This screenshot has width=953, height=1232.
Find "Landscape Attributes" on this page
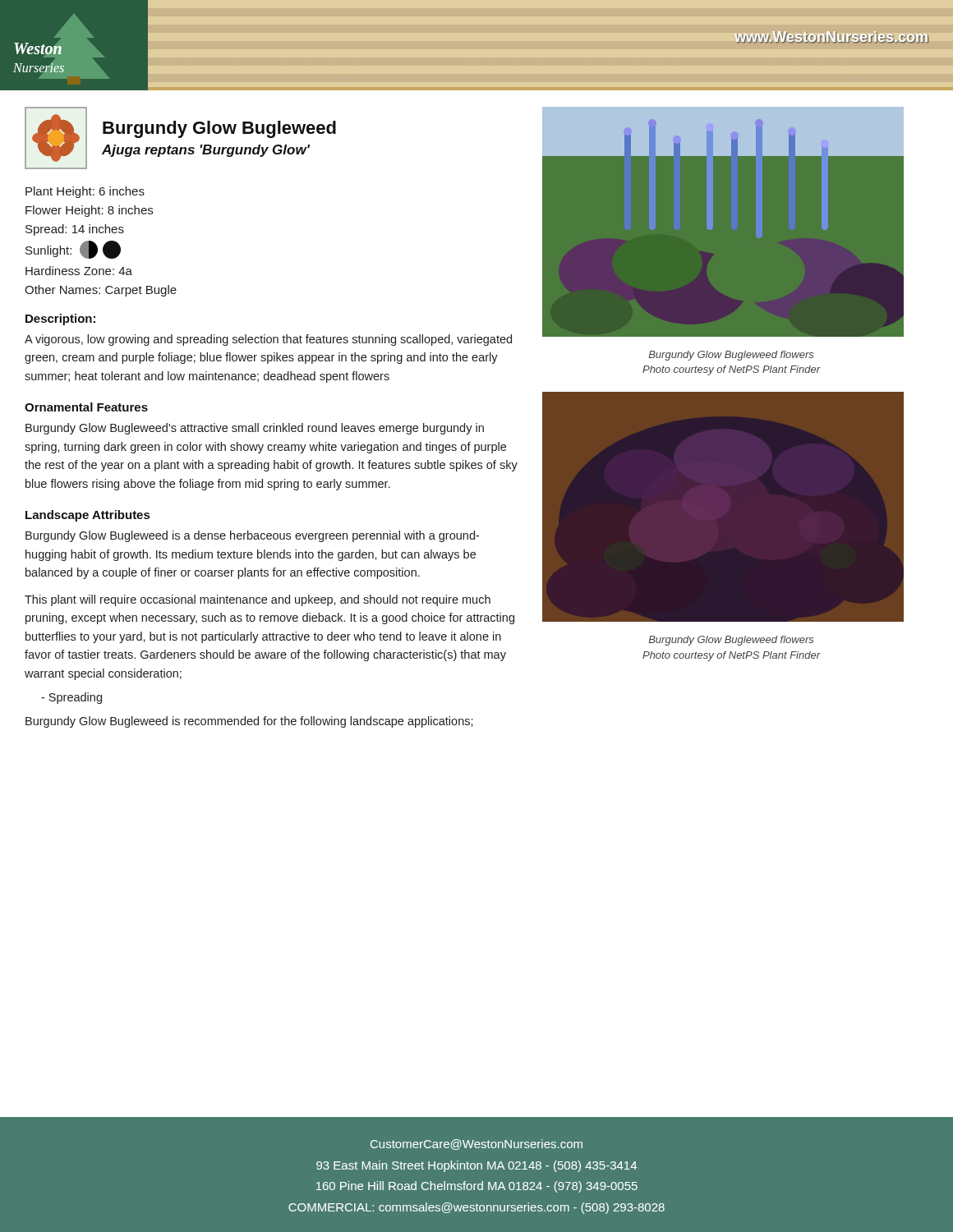(87, 515)
